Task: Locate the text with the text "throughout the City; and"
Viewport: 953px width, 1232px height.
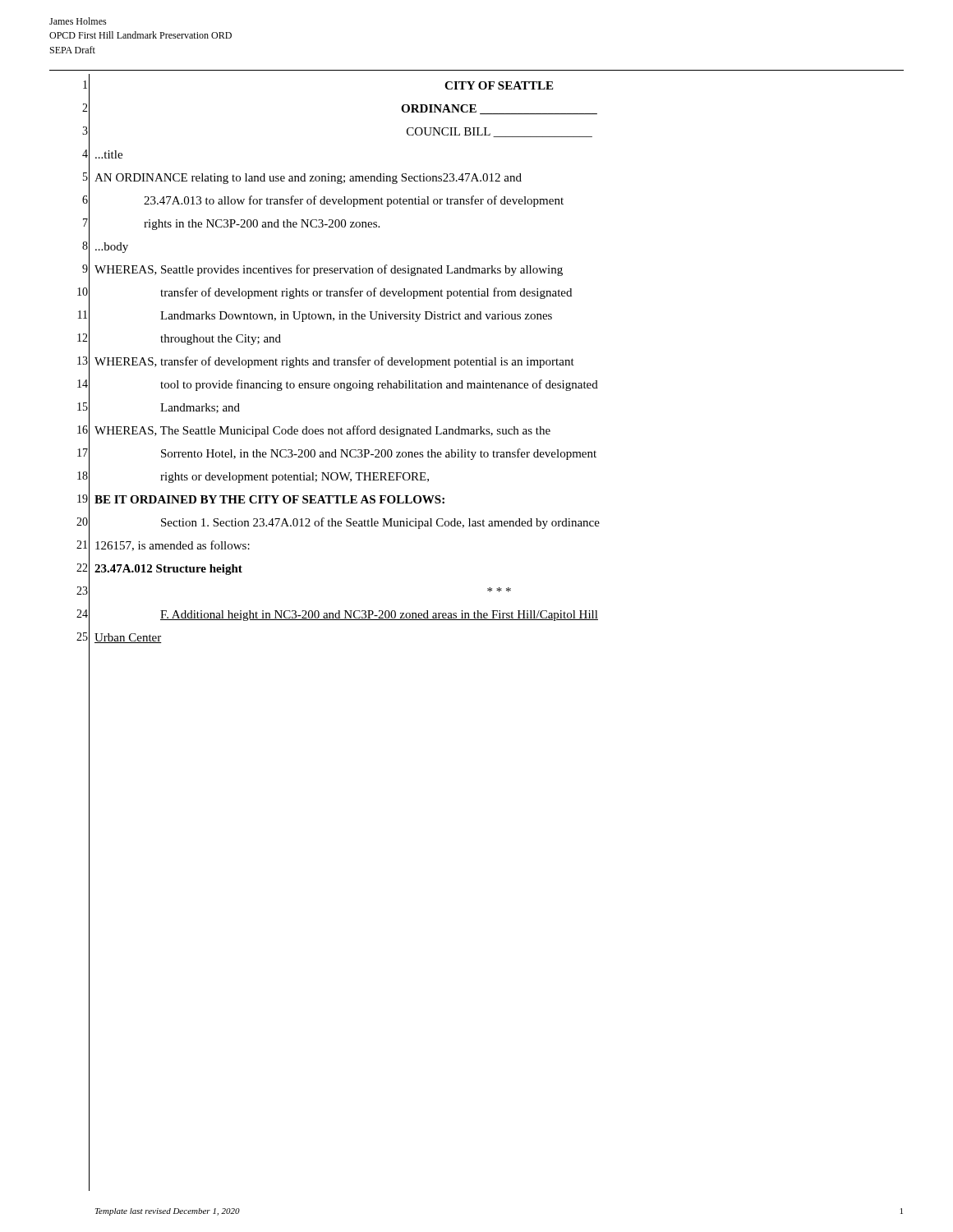Action: coord(221,338)
